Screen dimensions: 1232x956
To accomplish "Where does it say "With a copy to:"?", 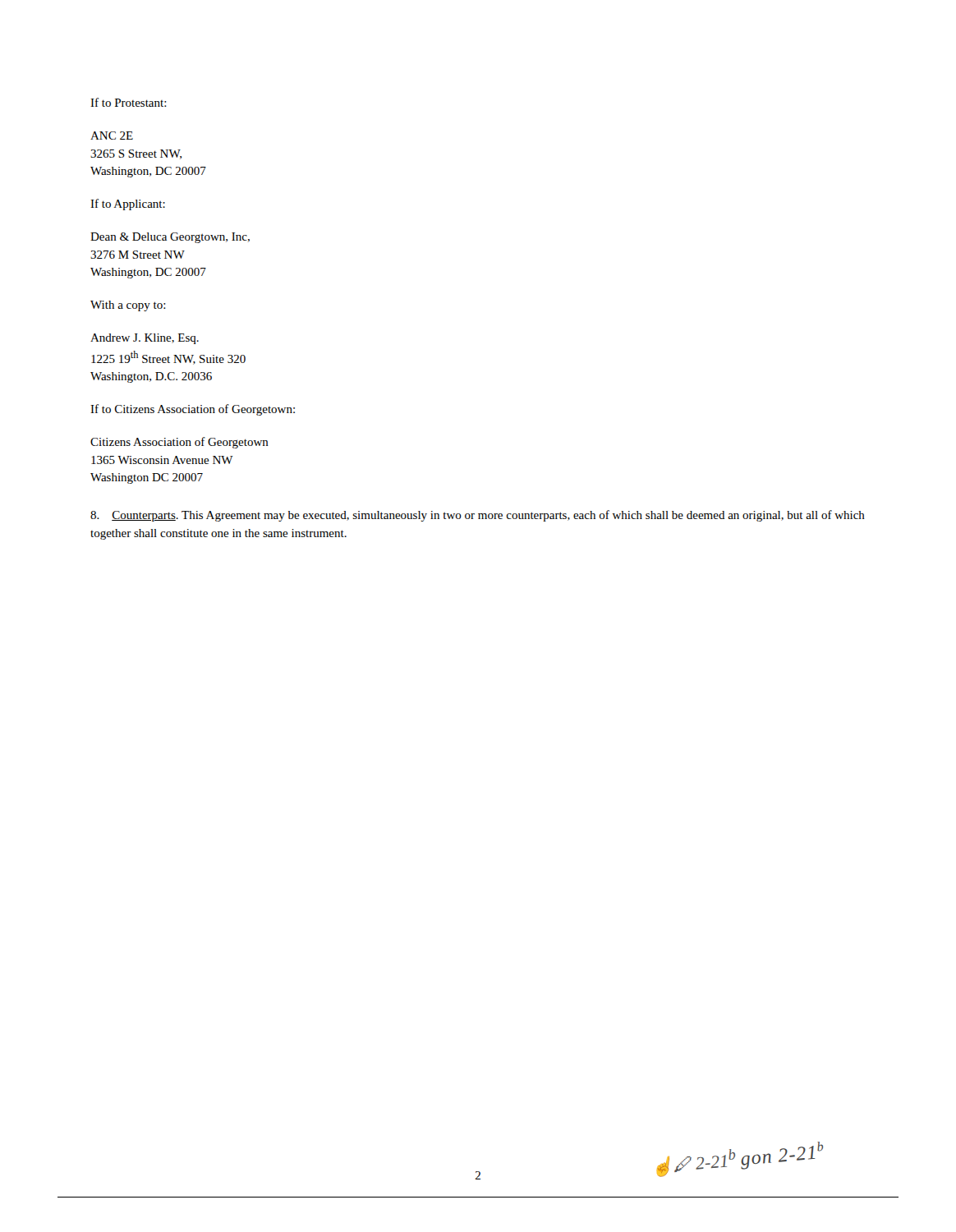I will [x=128, y=306].
